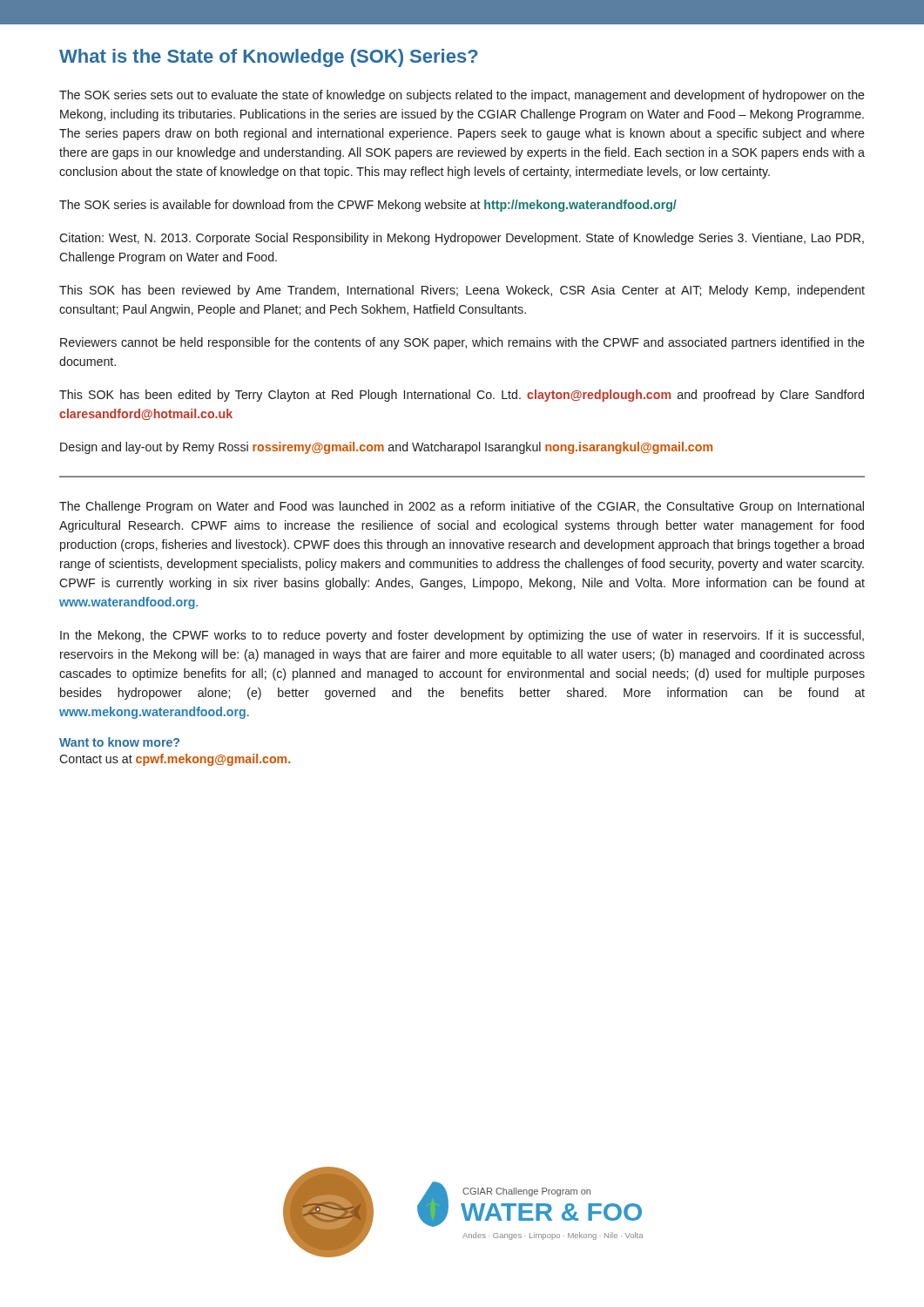Select the text containing "Want to know more?"

coord(120,742)
